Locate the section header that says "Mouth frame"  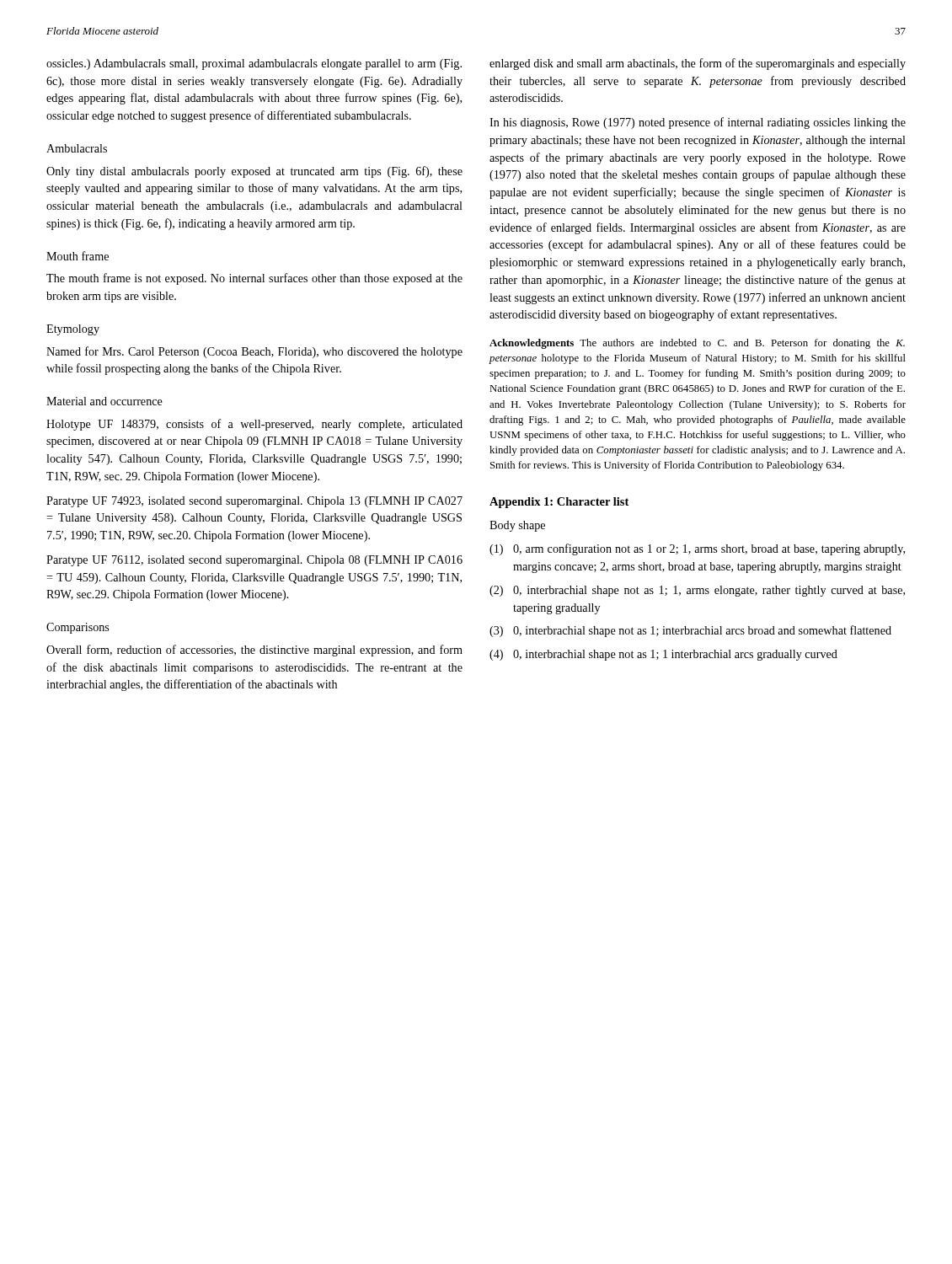click(78, 256)
